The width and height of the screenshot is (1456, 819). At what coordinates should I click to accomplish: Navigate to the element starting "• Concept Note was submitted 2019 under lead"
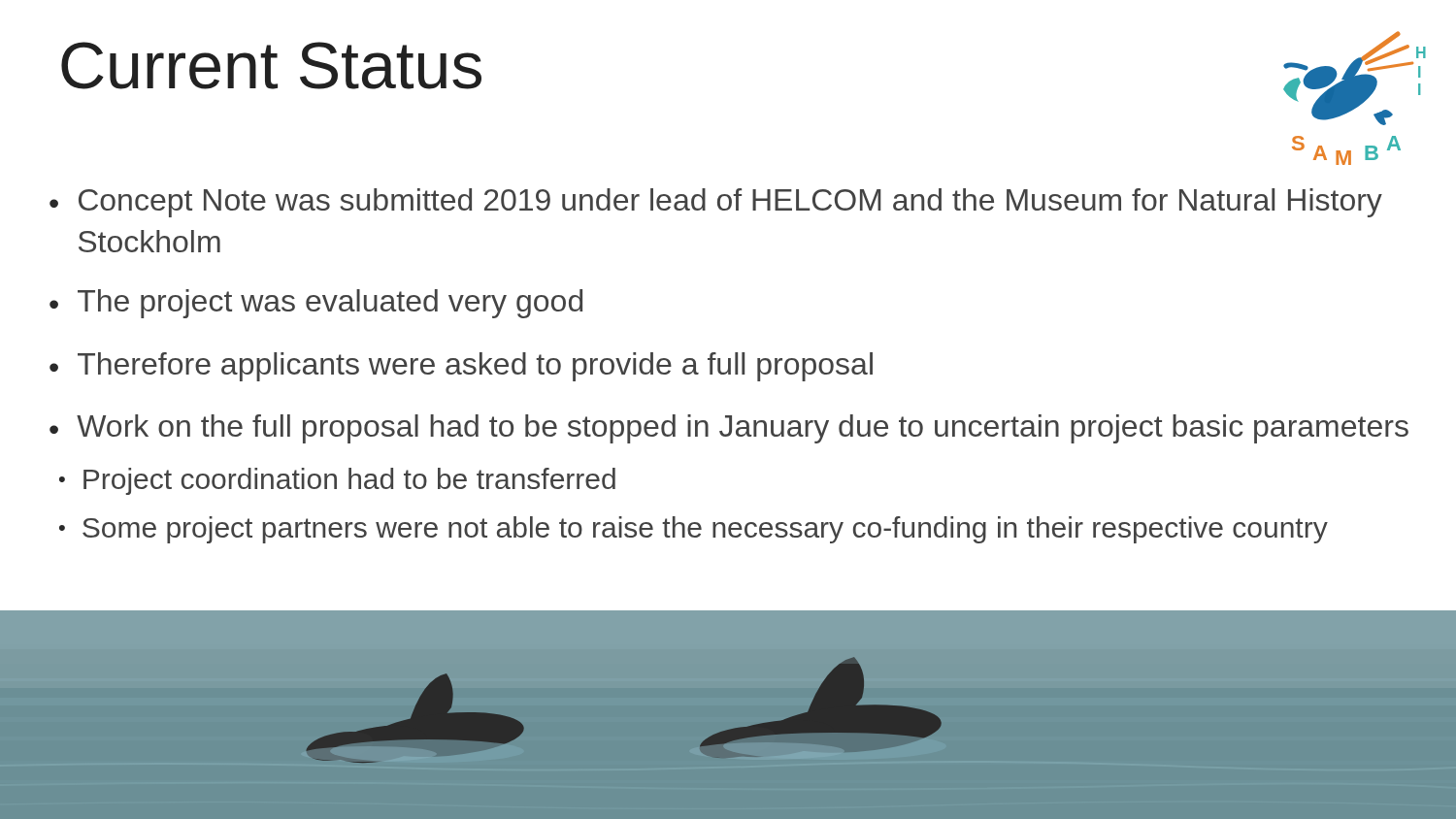(x=738, y=221)
